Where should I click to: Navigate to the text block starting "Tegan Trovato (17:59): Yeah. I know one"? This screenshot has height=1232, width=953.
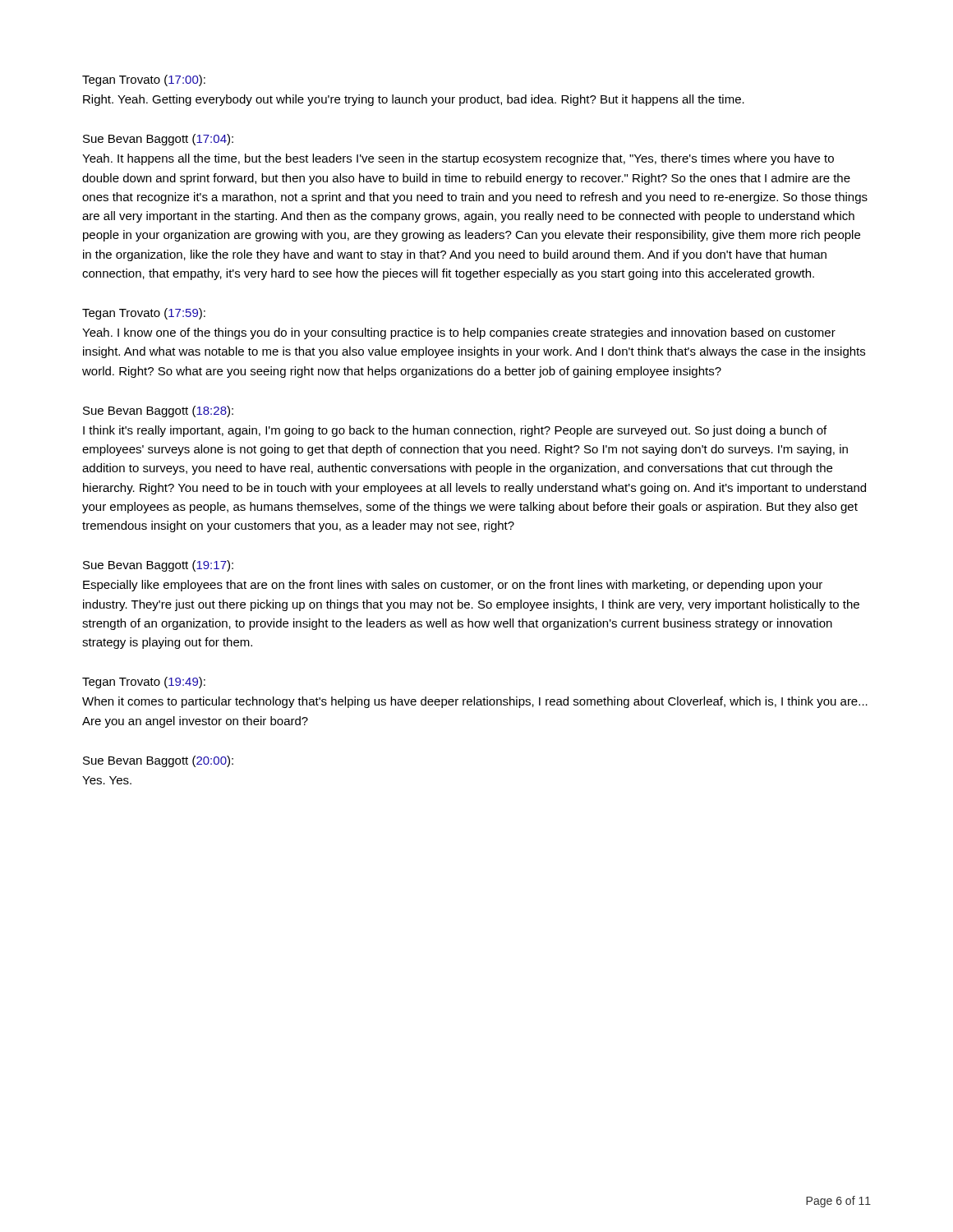point(476,343)
